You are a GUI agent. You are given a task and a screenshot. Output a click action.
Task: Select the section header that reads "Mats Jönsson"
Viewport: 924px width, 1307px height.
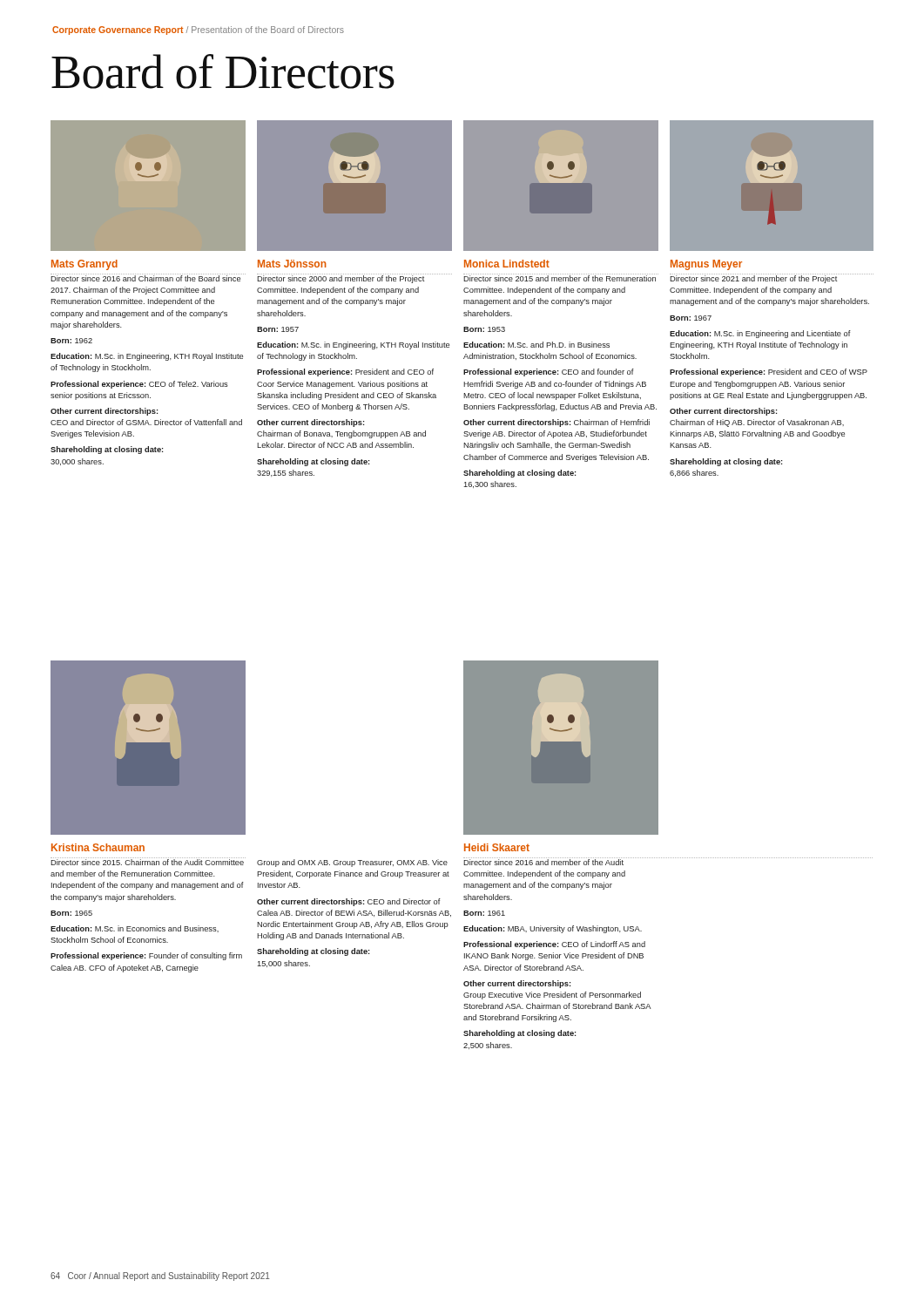[292, 264]
